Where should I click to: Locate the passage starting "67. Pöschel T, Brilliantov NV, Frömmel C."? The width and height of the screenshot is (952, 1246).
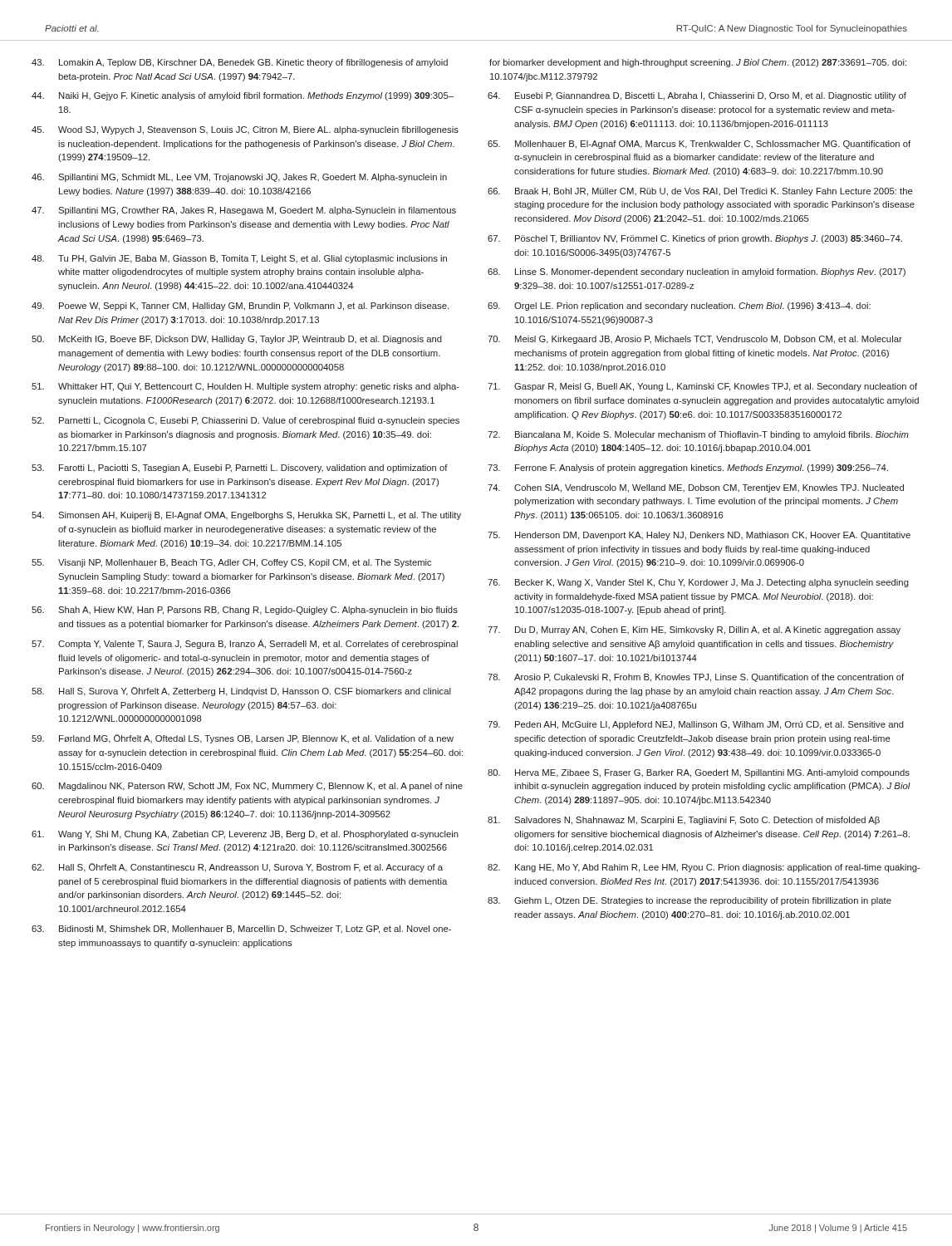(x=704, y=246)
